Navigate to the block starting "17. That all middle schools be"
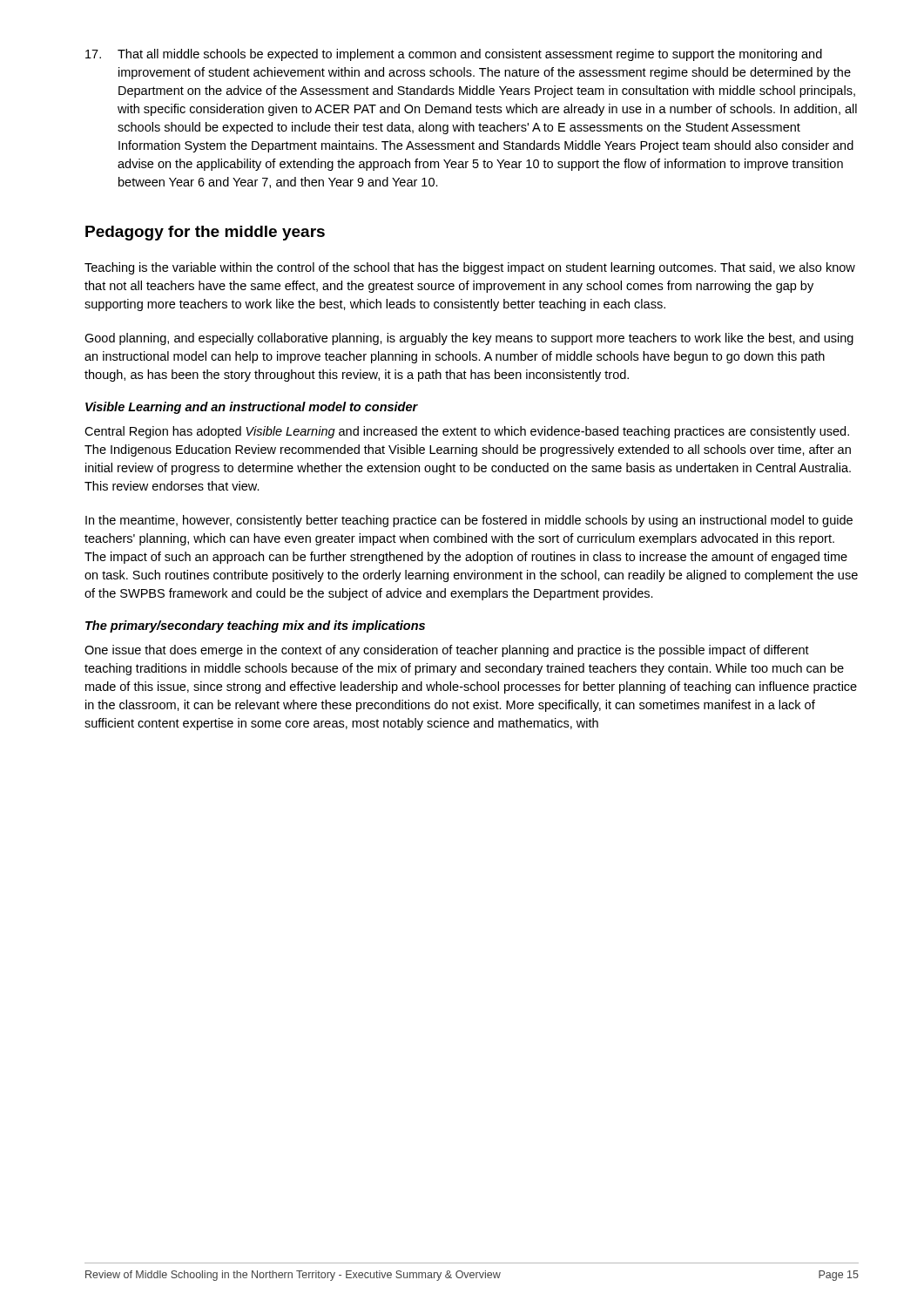This screenshot has width=924, height=1307. [x=472, y=119]
